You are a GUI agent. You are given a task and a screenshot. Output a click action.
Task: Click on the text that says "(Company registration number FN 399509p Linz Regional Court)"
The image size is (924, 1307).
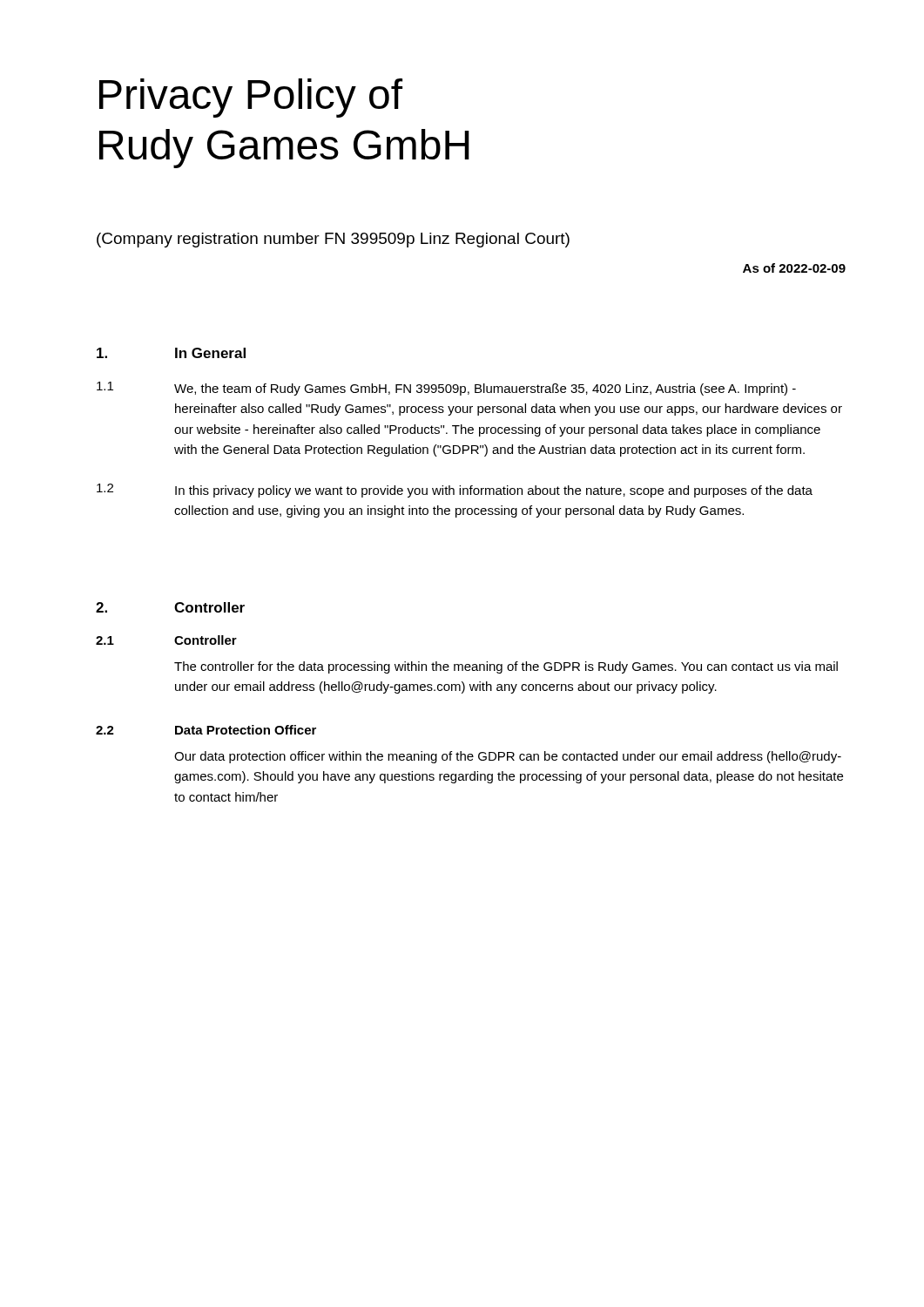(333, 239)
